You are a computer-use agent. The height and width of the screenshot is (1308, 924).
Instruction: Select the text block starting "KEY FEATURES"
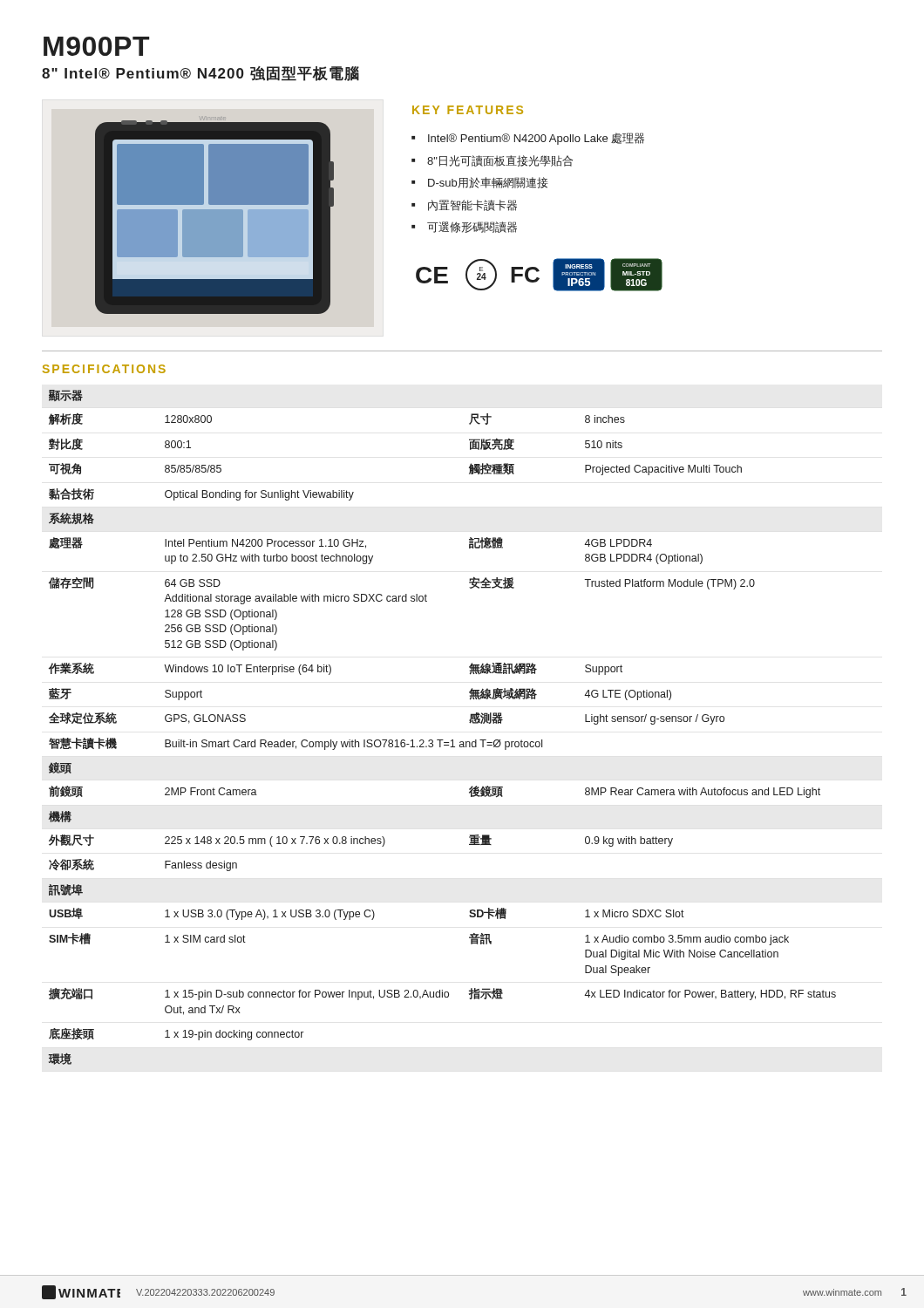click(x=468, y=110)
